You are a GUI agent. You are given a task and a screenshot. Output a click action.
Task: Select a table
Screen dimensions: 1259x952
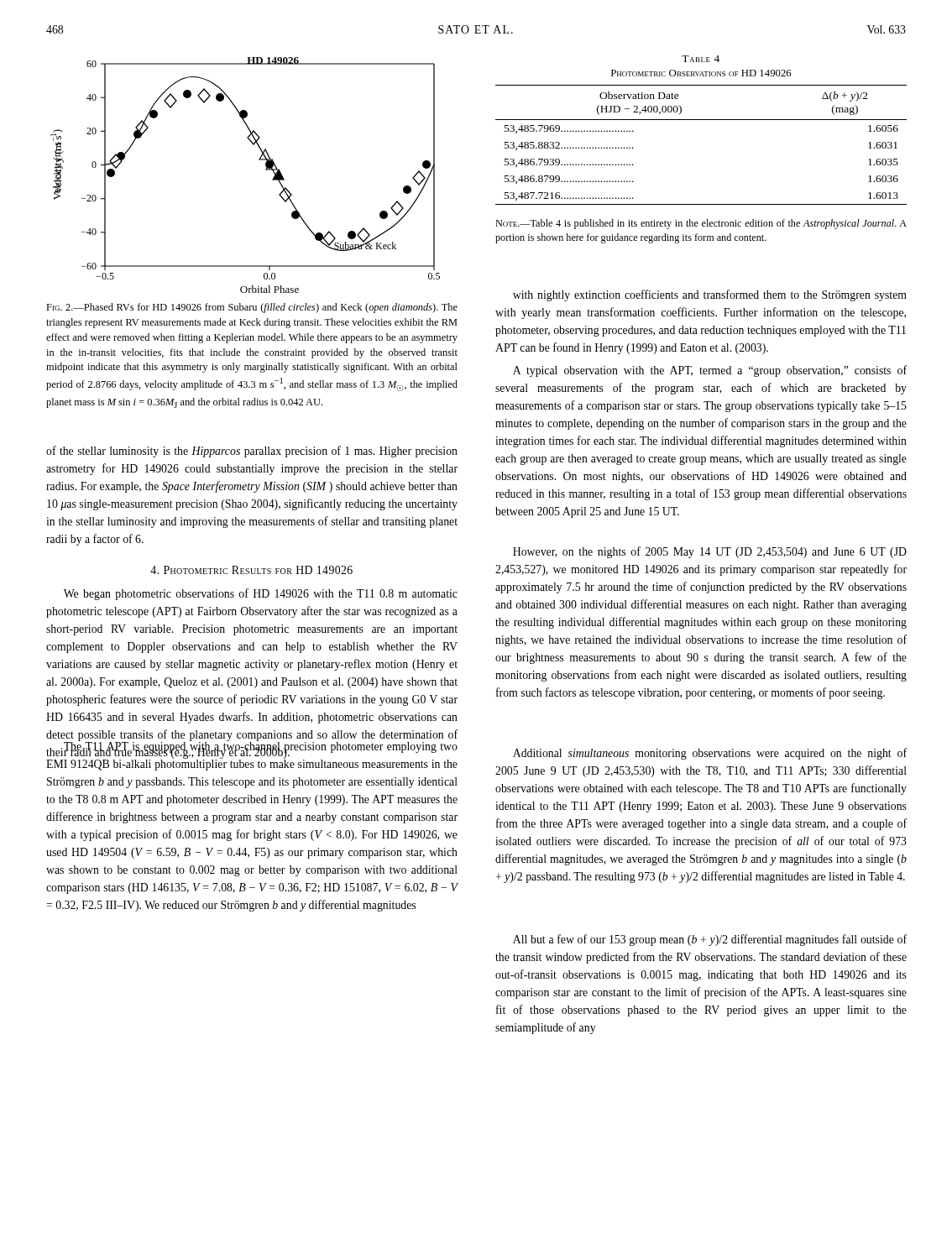tap(701, 128)
